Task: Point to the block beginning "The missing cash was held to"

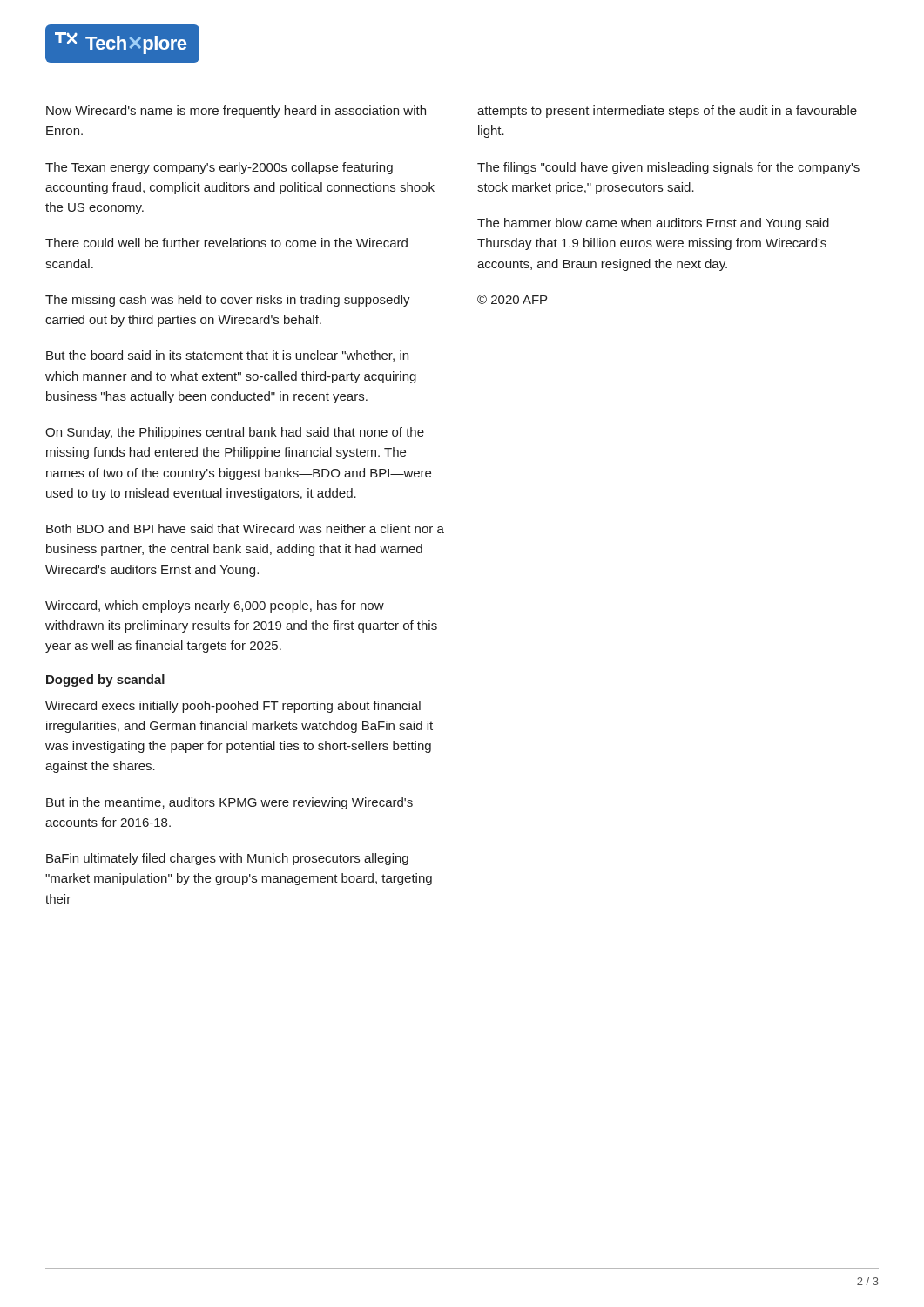Action: point(228,309)
